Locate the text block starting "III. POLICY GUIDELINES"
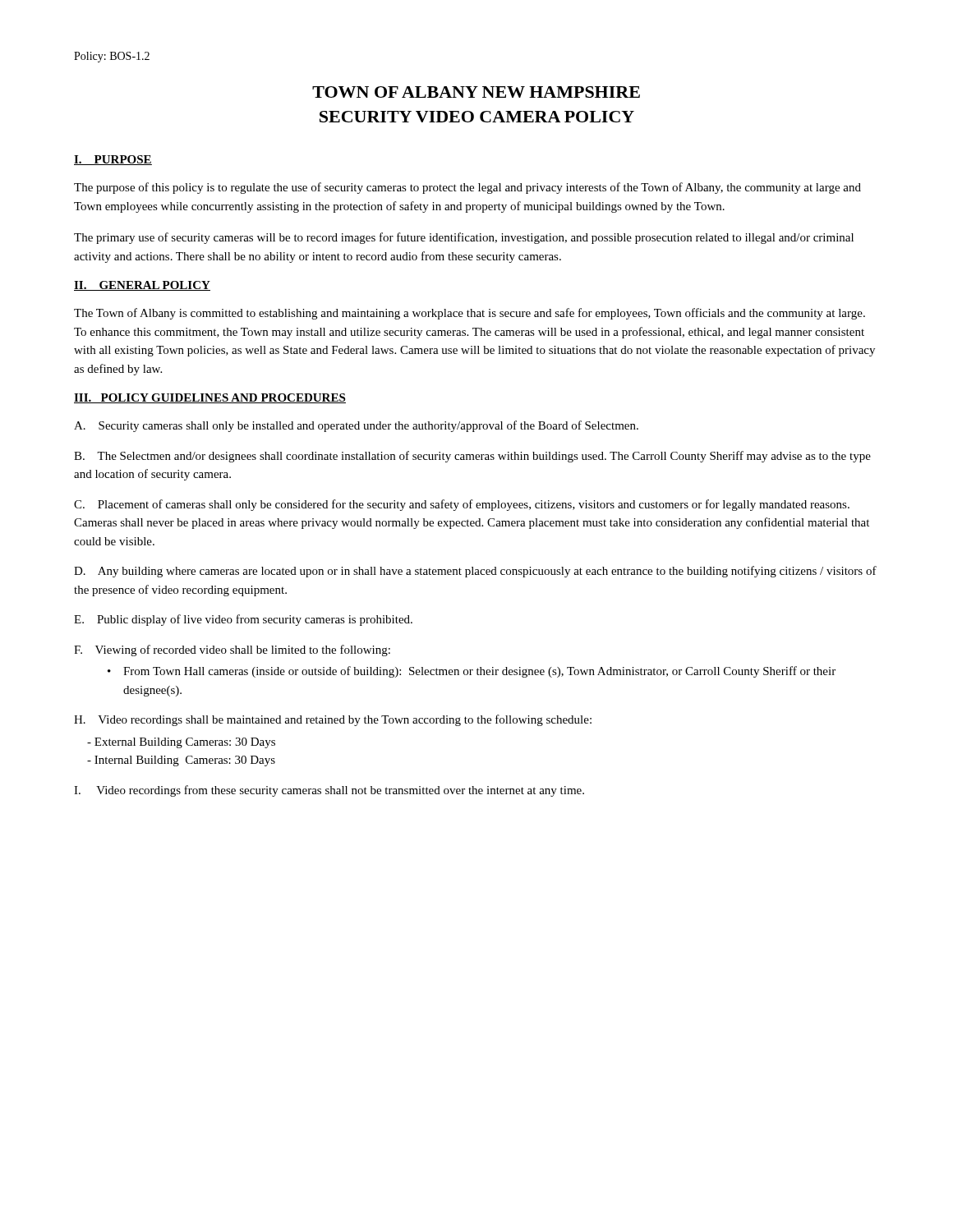 (210, 398)
